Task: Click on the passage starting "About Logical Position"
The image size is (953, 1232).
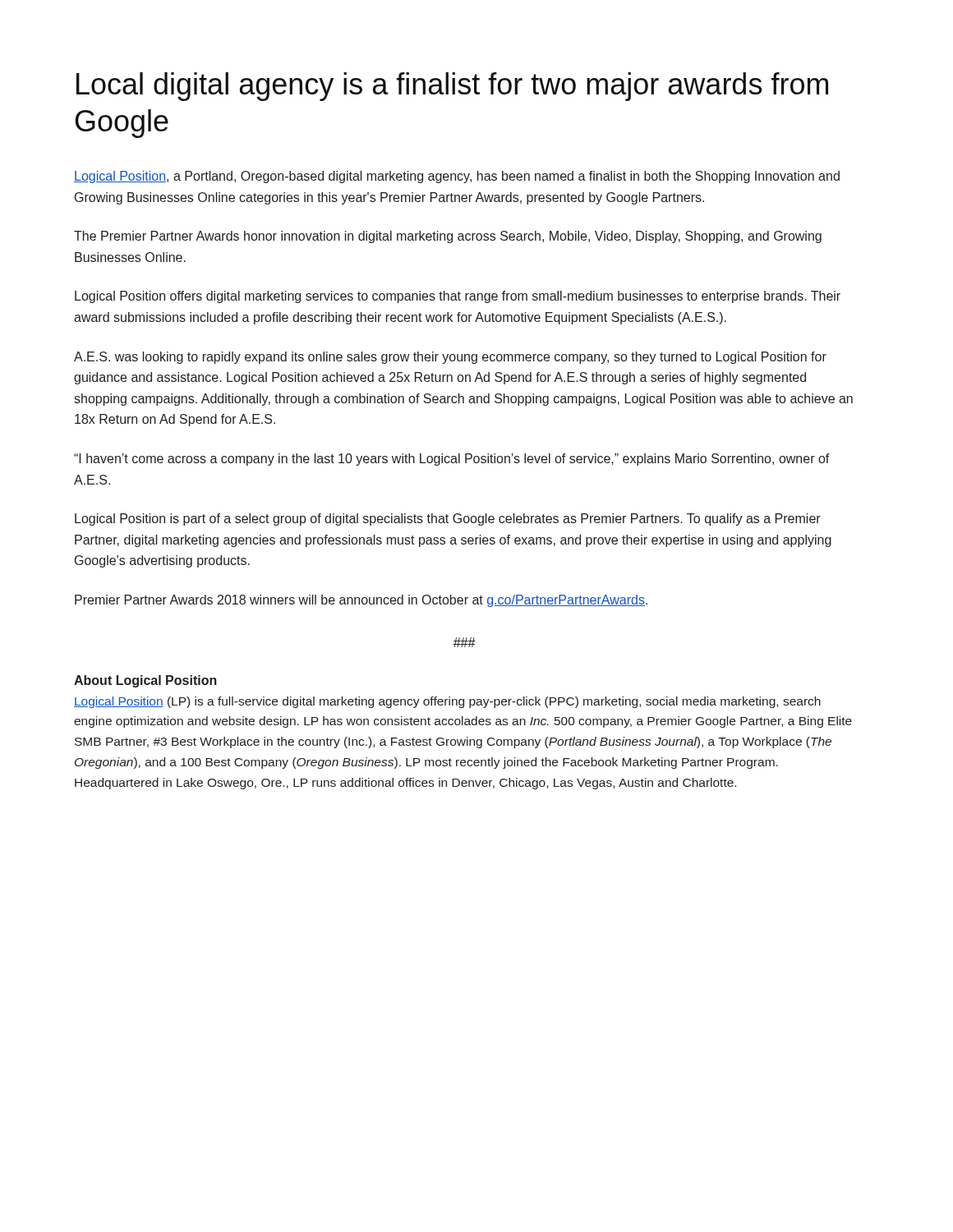Action: [x=145, y=681]
